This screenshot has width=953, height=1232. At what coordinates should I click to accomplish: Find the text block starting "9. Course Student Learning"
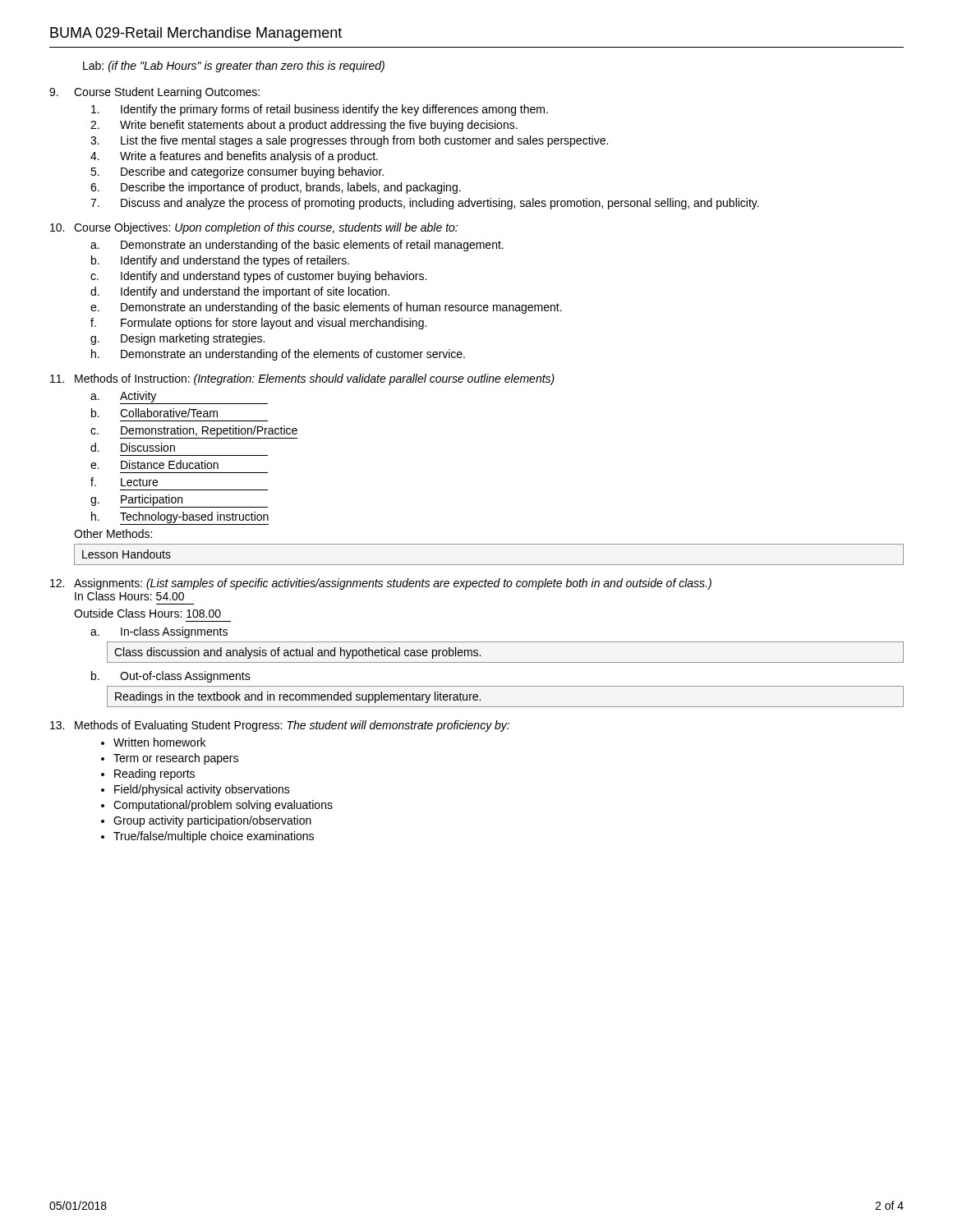(154, 93)
